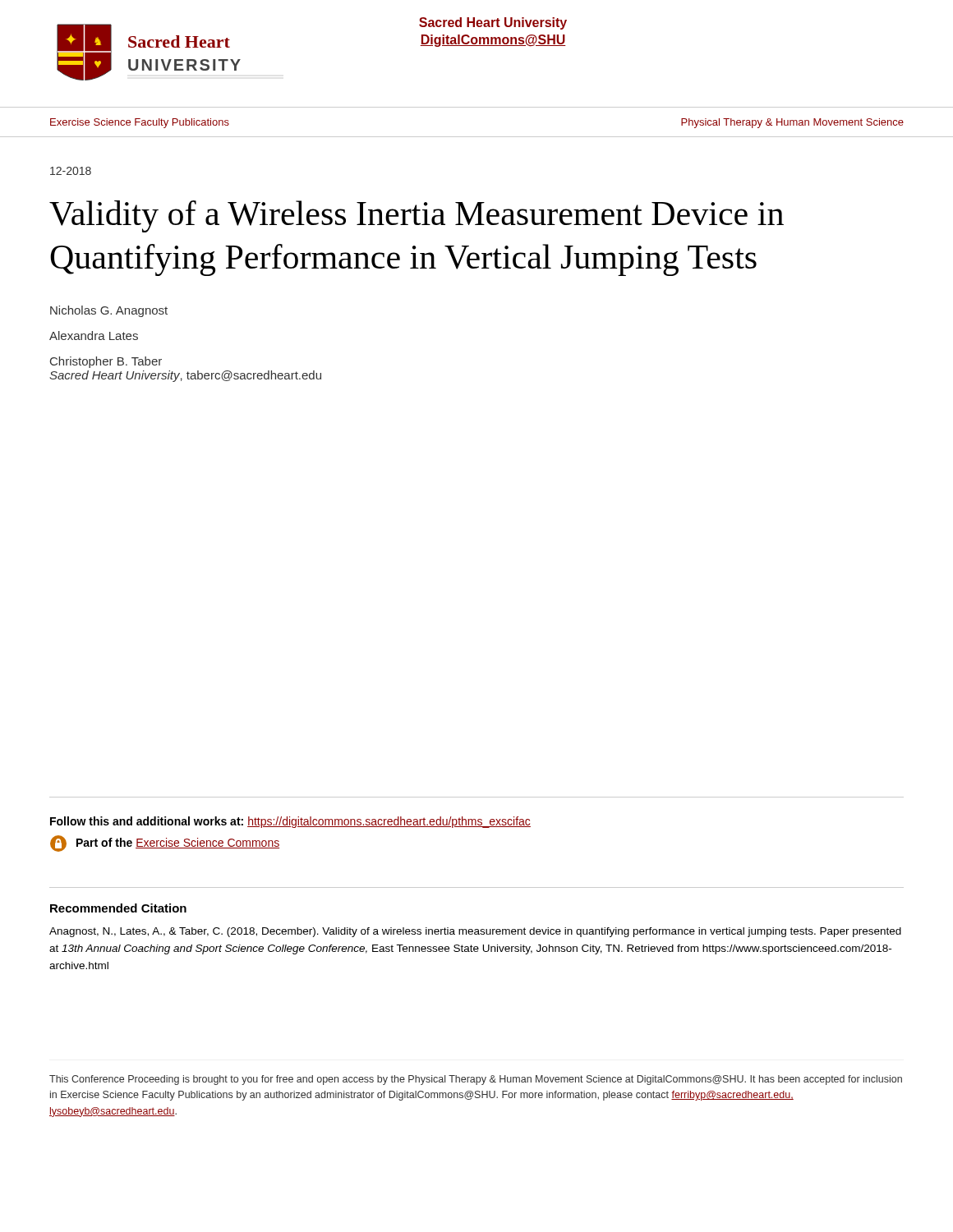The height and width of the screenshot is (1232, 953).
Task: Select the block starting "Recommended Citation"
Action: [x=118, y=908]
